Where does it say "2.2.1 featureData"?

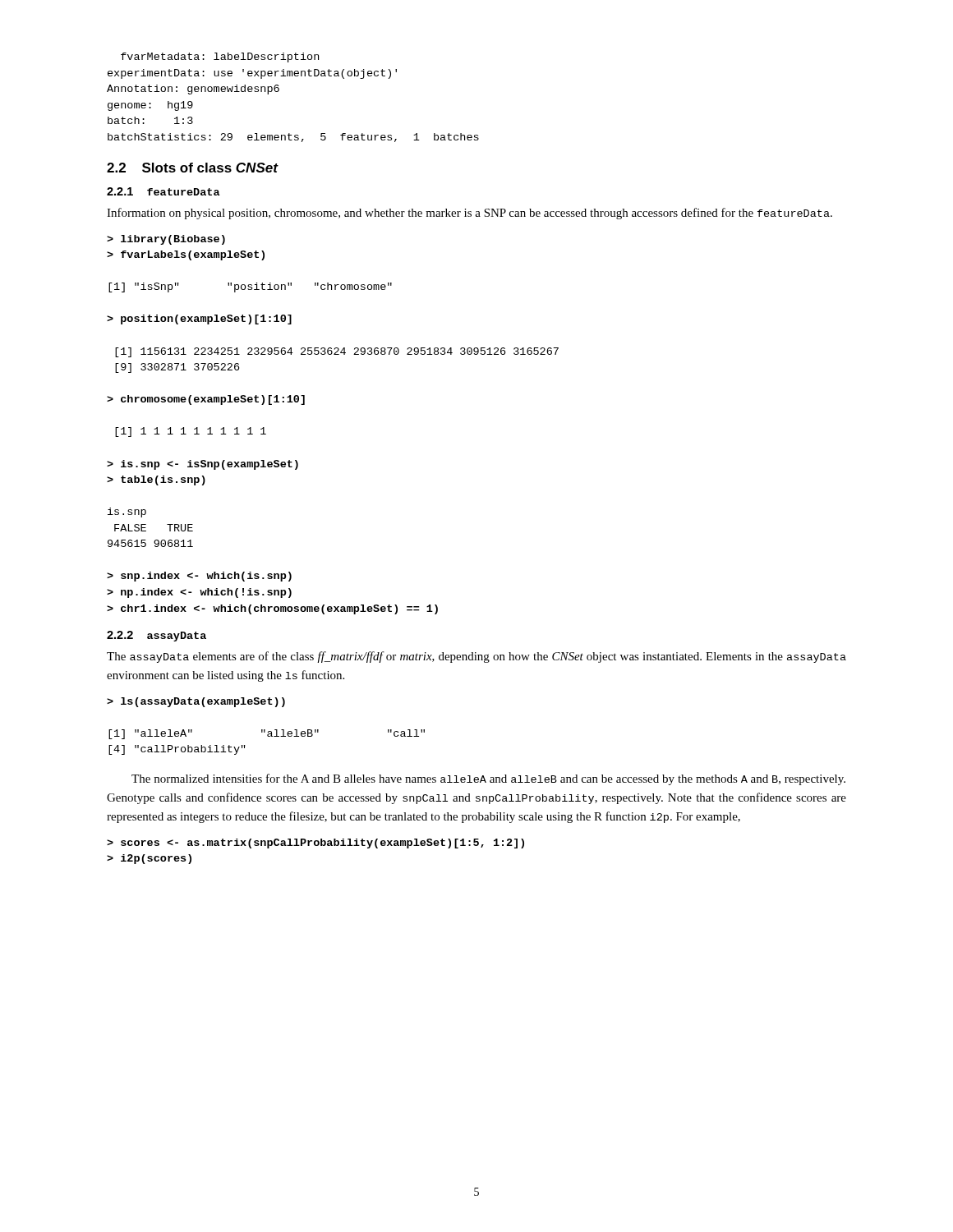[x=163, y=192]
